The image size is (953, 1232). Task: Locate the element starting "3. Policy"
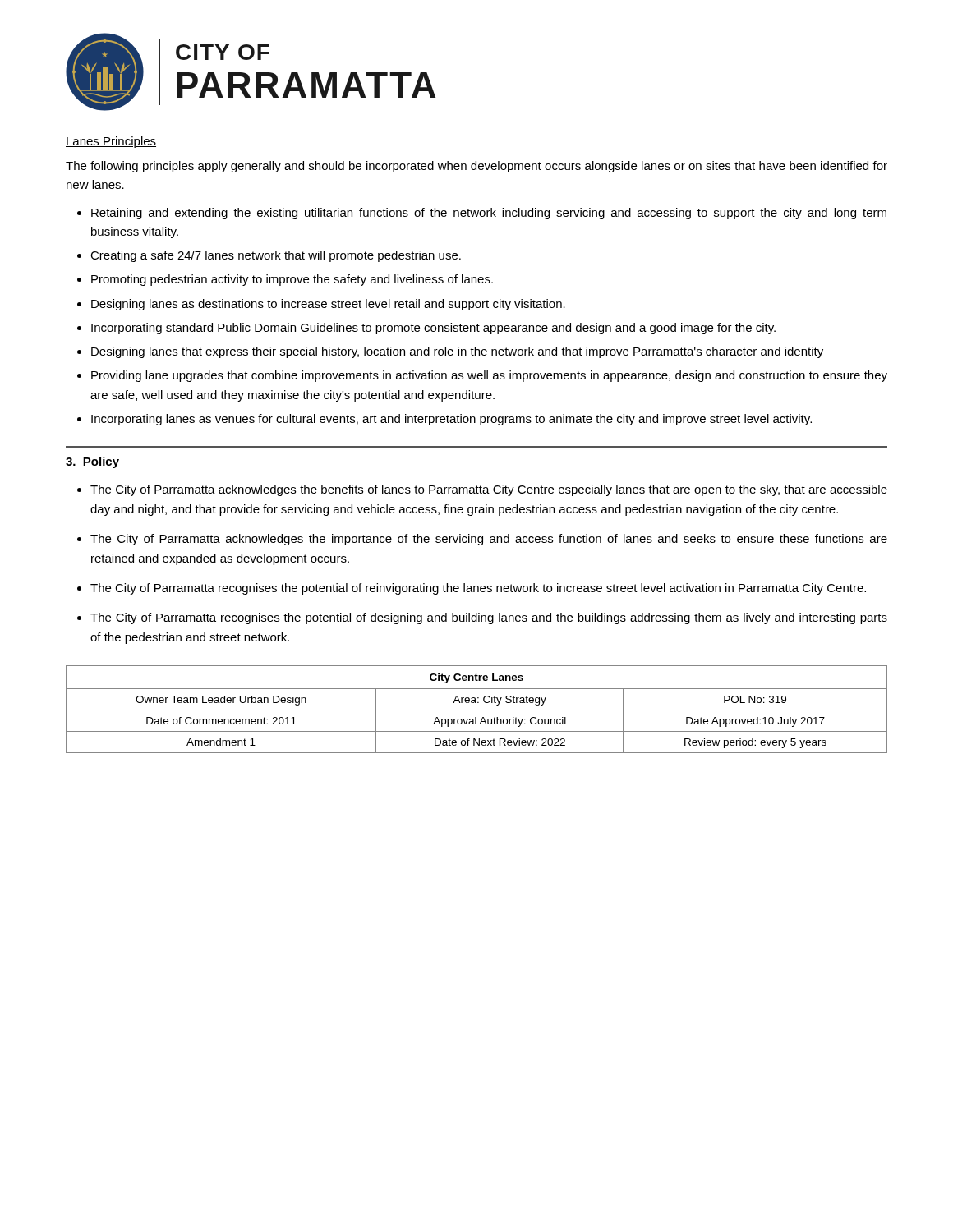(x=92, y=461)
